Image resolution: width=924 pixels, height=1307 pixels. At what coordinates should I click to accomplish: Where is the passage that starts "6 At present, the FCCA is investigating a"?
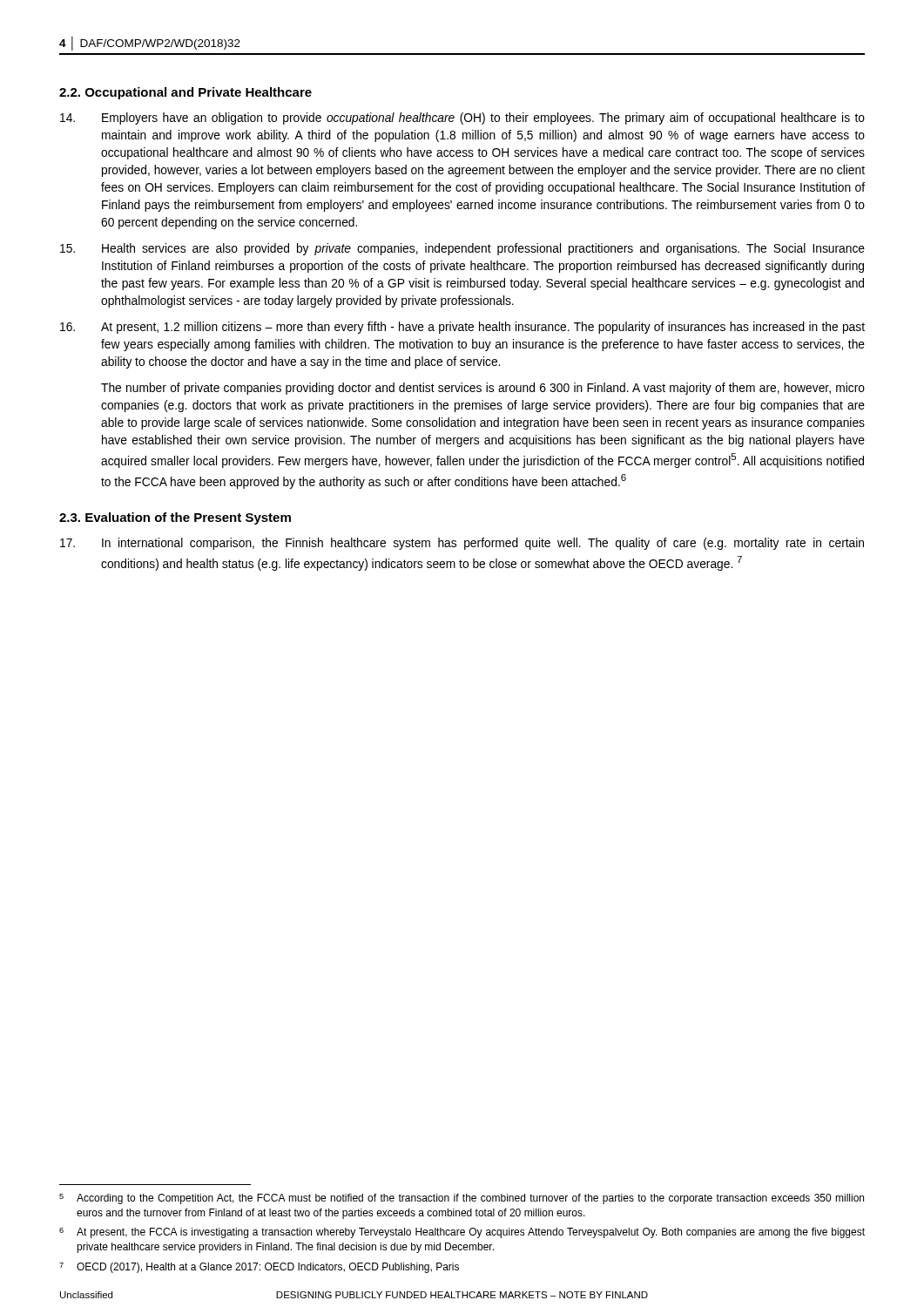point(462,1240)
